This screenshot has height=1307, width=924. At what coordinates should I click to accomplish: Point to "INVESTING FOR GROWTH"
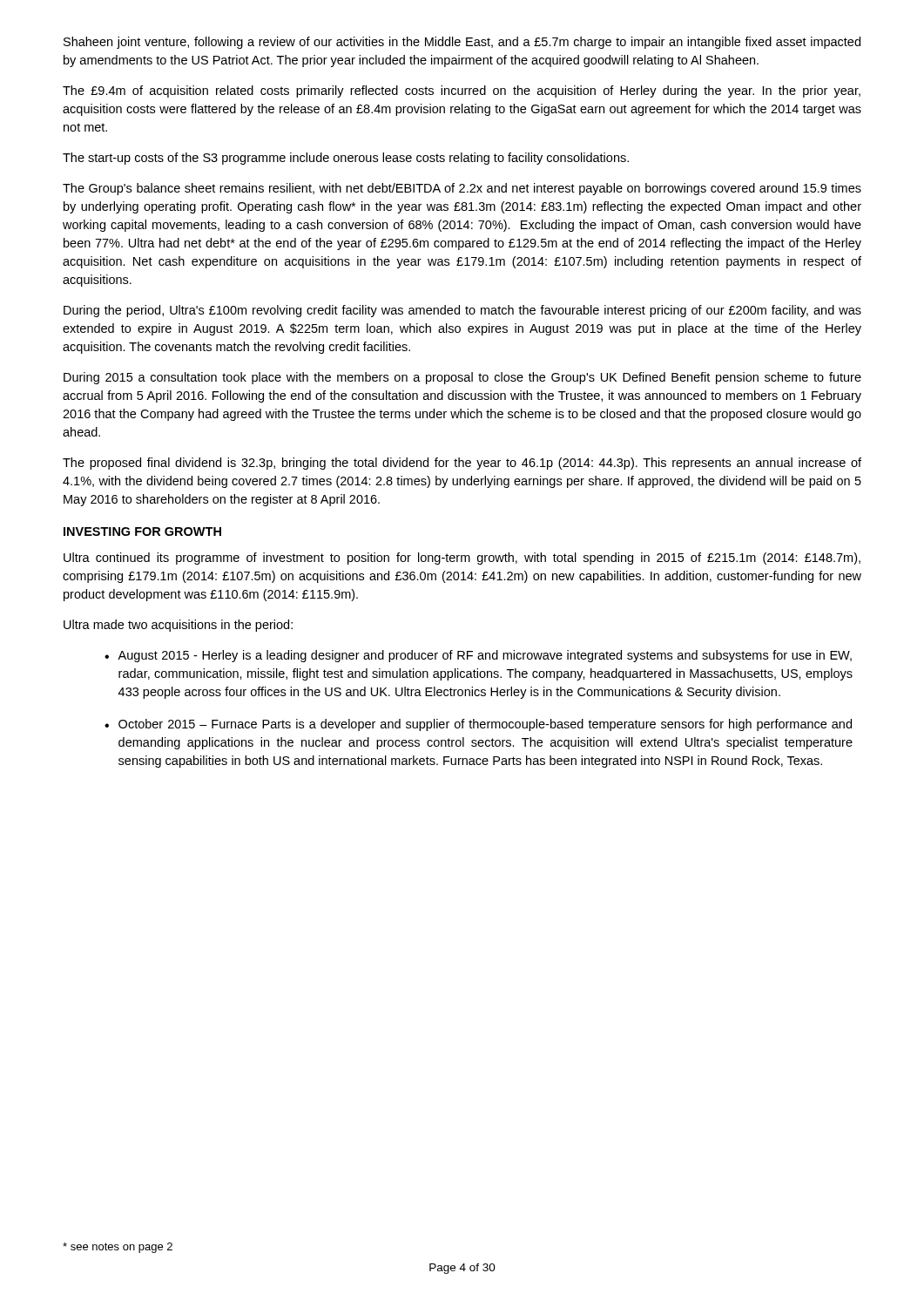[x=142, y=532]
